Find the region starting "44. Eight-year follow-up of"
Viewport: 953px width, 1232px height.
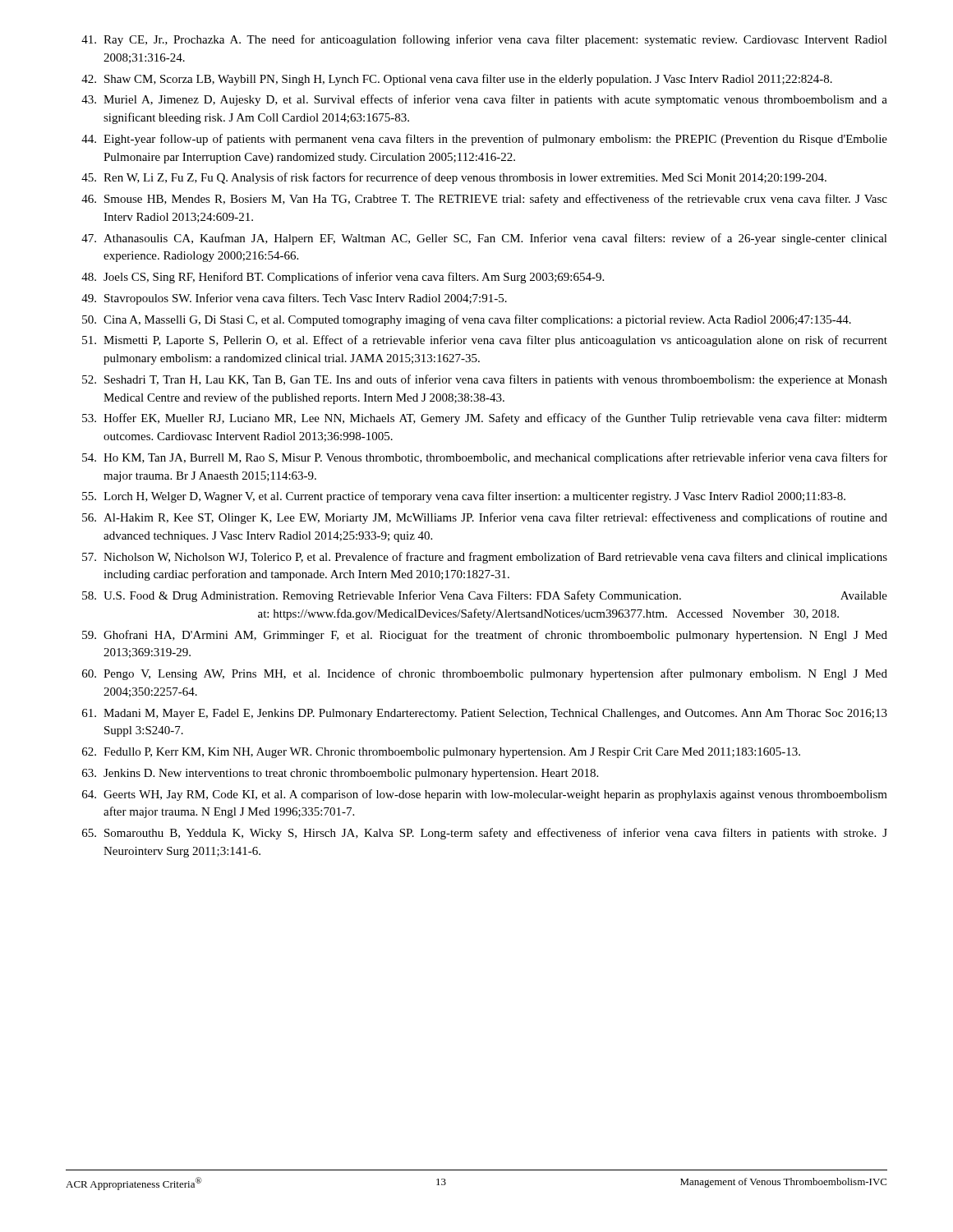[476, 148]
